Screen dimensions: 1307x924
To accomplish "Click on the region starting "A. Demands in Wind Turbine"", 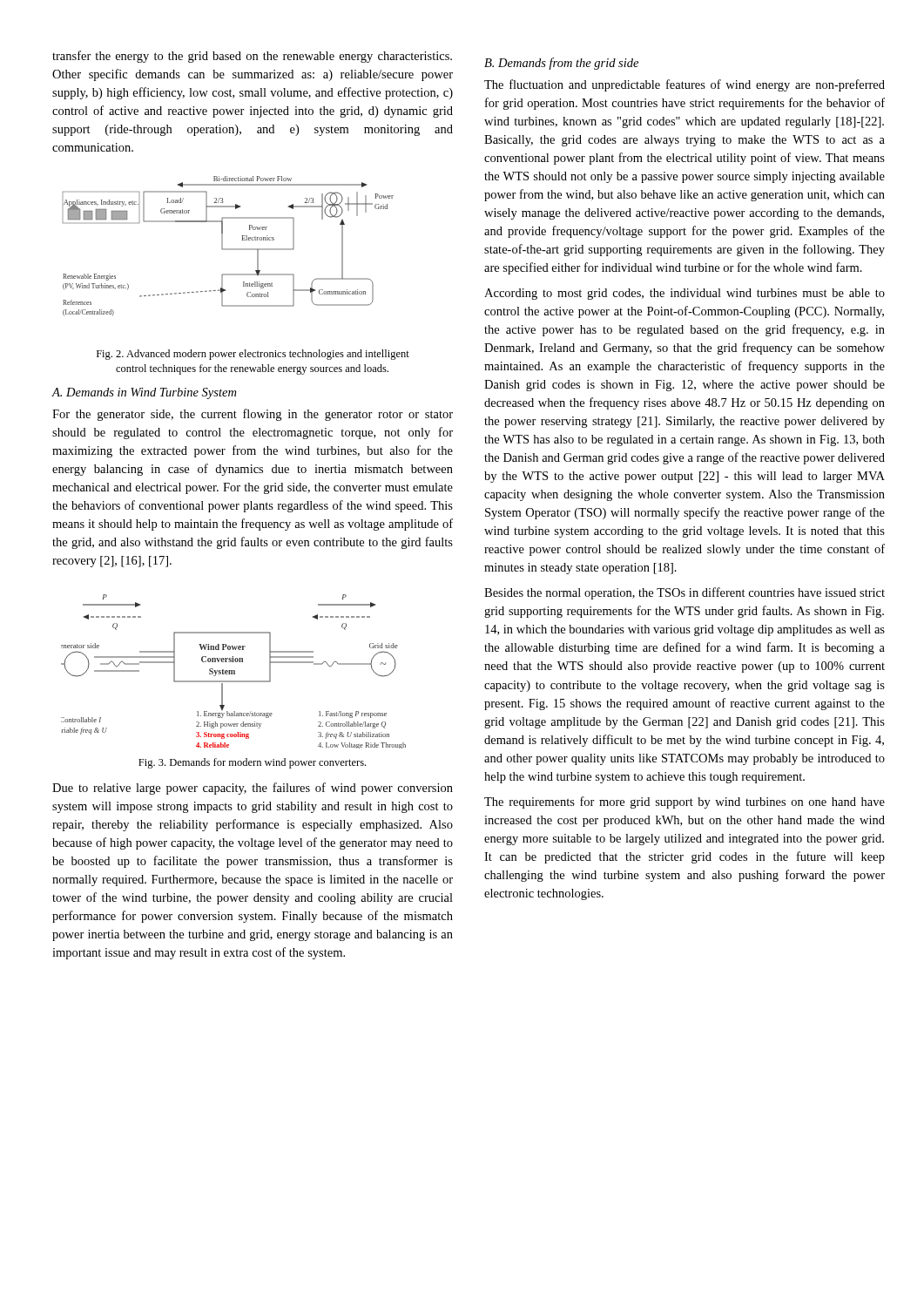I will tap(145, 392).
